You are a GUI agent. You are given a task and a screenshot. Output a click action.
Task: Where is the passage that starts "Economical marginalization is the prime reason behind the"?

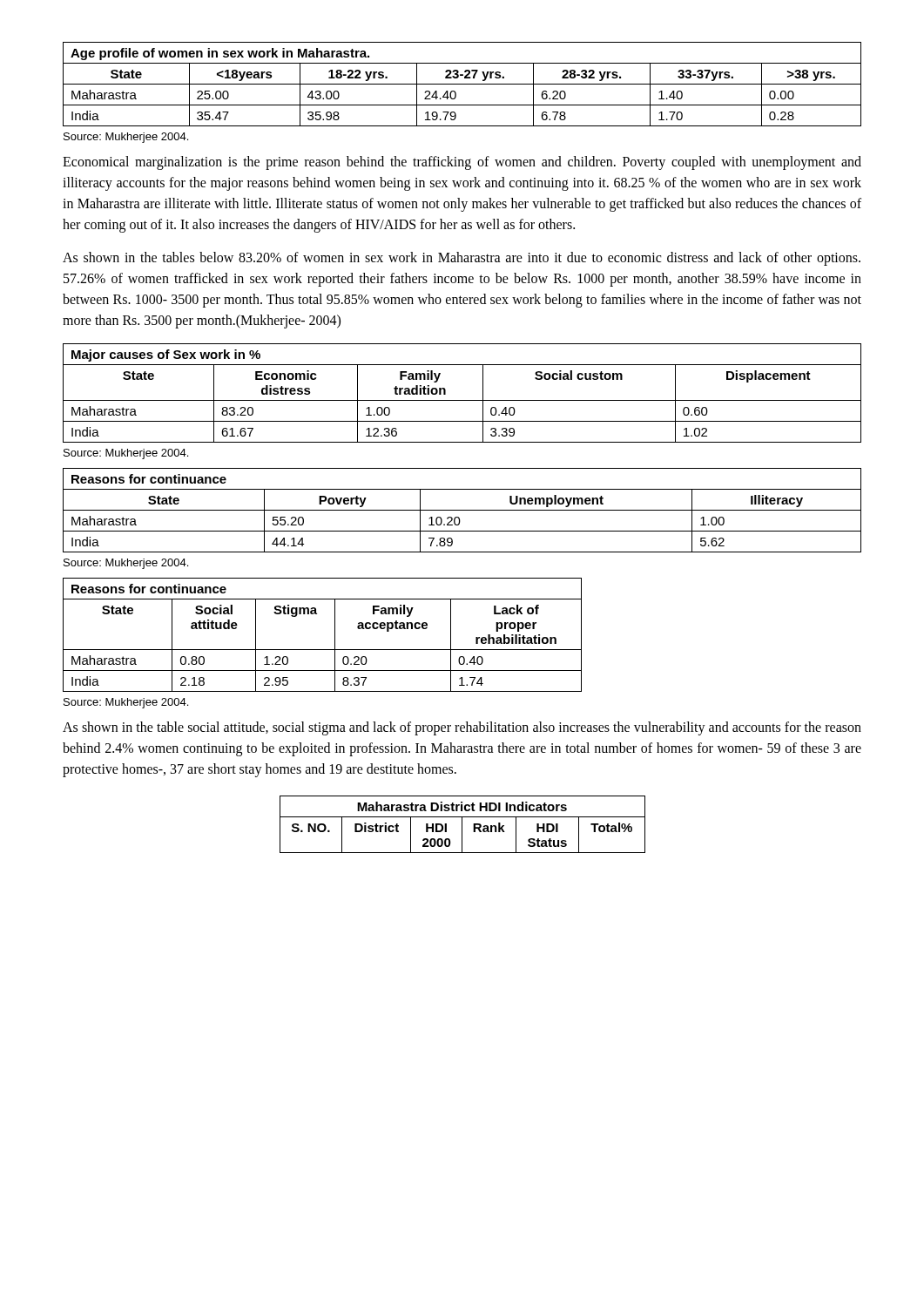click(462, 193)
